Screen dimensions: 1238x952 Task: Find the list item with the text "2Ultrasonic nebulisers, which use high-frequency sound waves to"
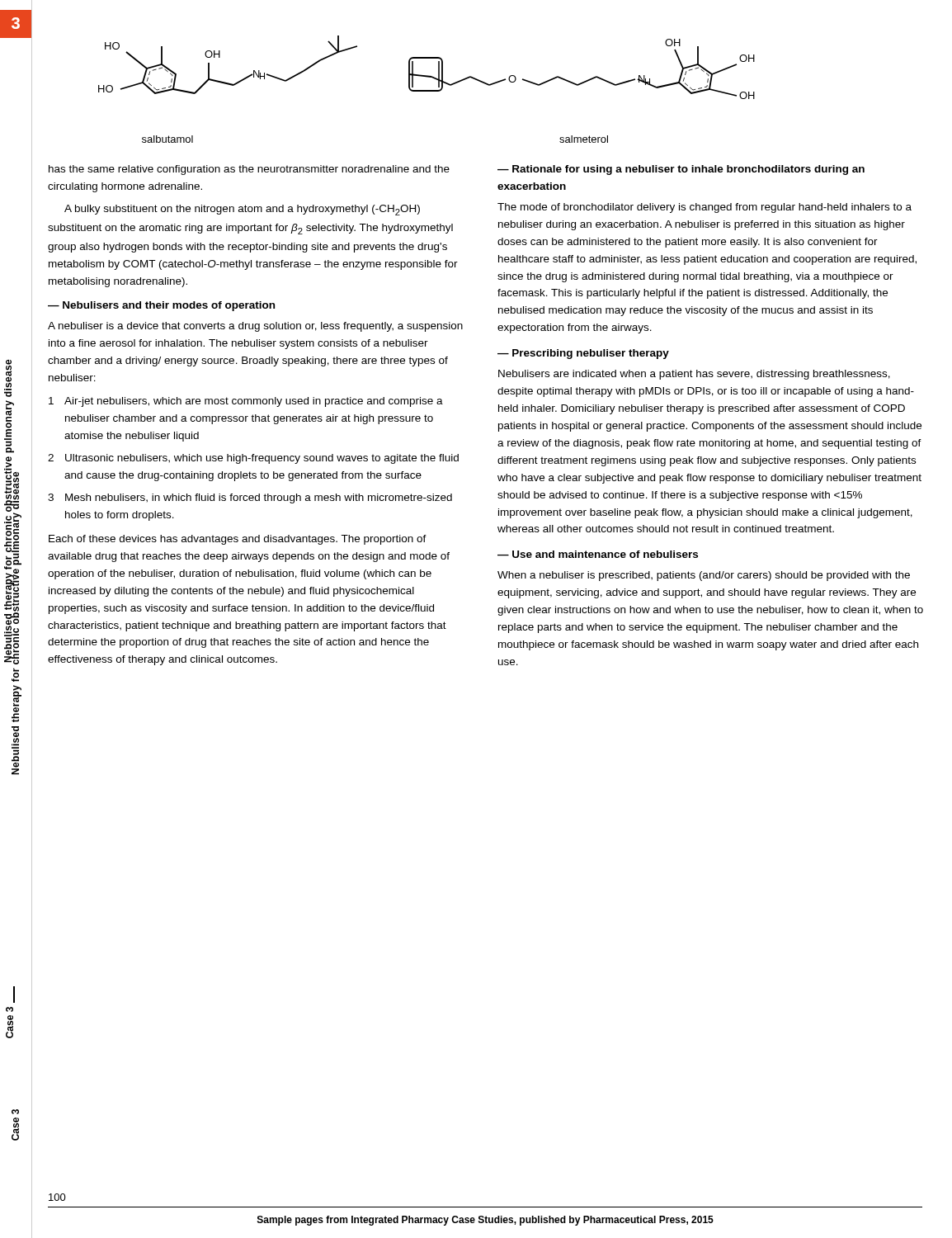(256, 467)
